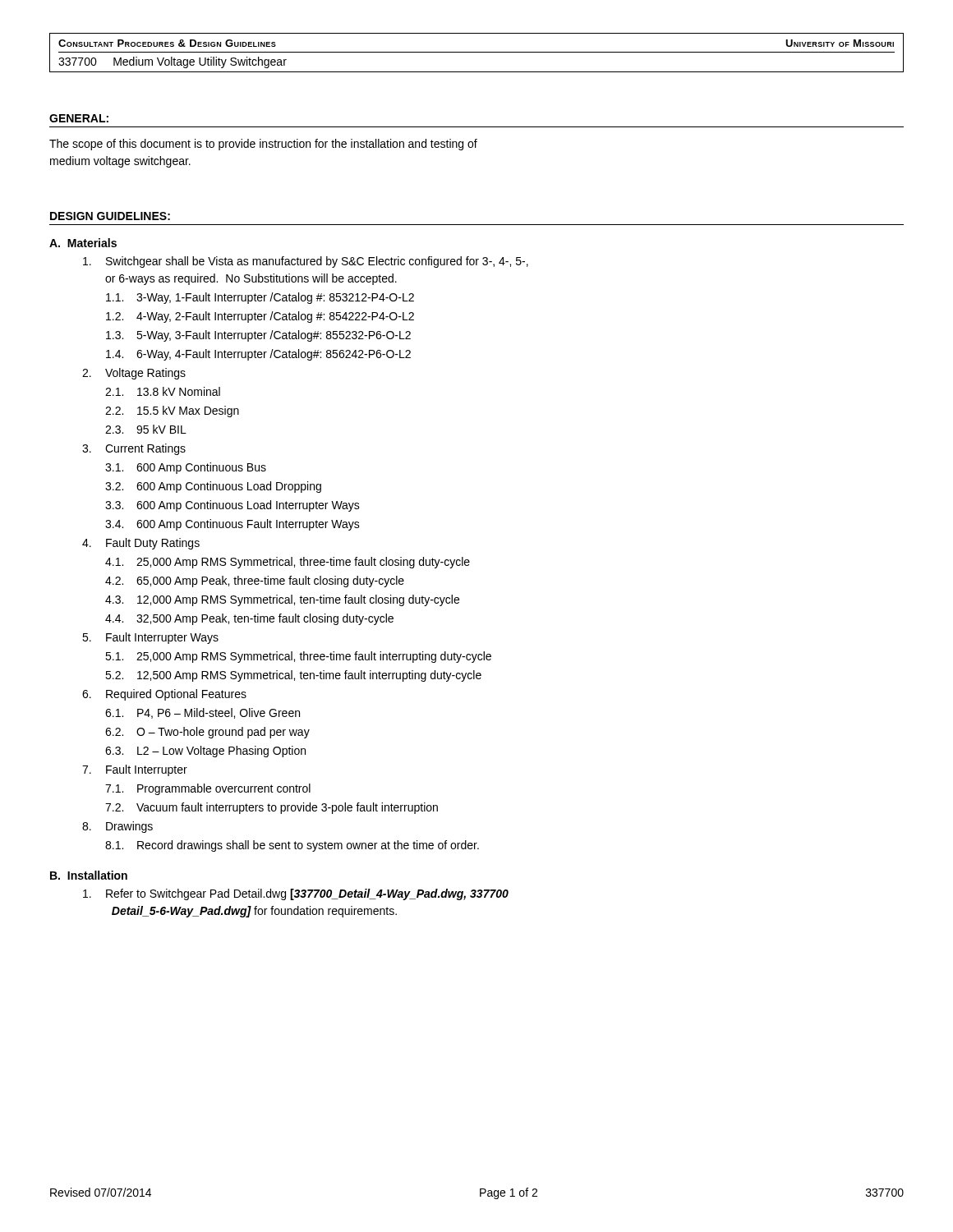Find the block on this page that starts "3.4. 600 Amp"
The height and width of the screenshot is (1232, 953).
tap(232, 524)
